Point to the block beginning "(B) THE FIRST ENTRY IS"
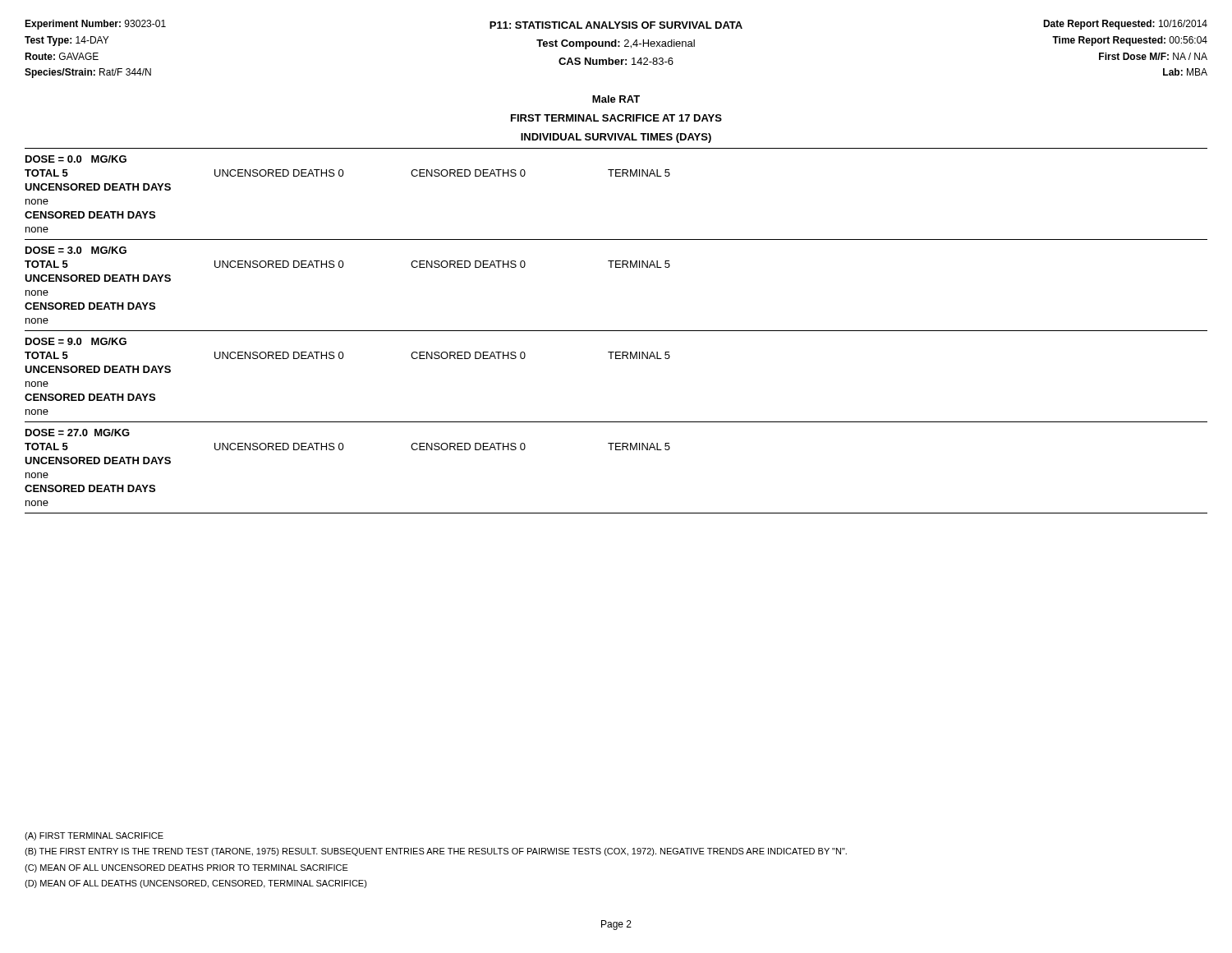The width and height of the screenshot is (1232, 953). (436, 851)
